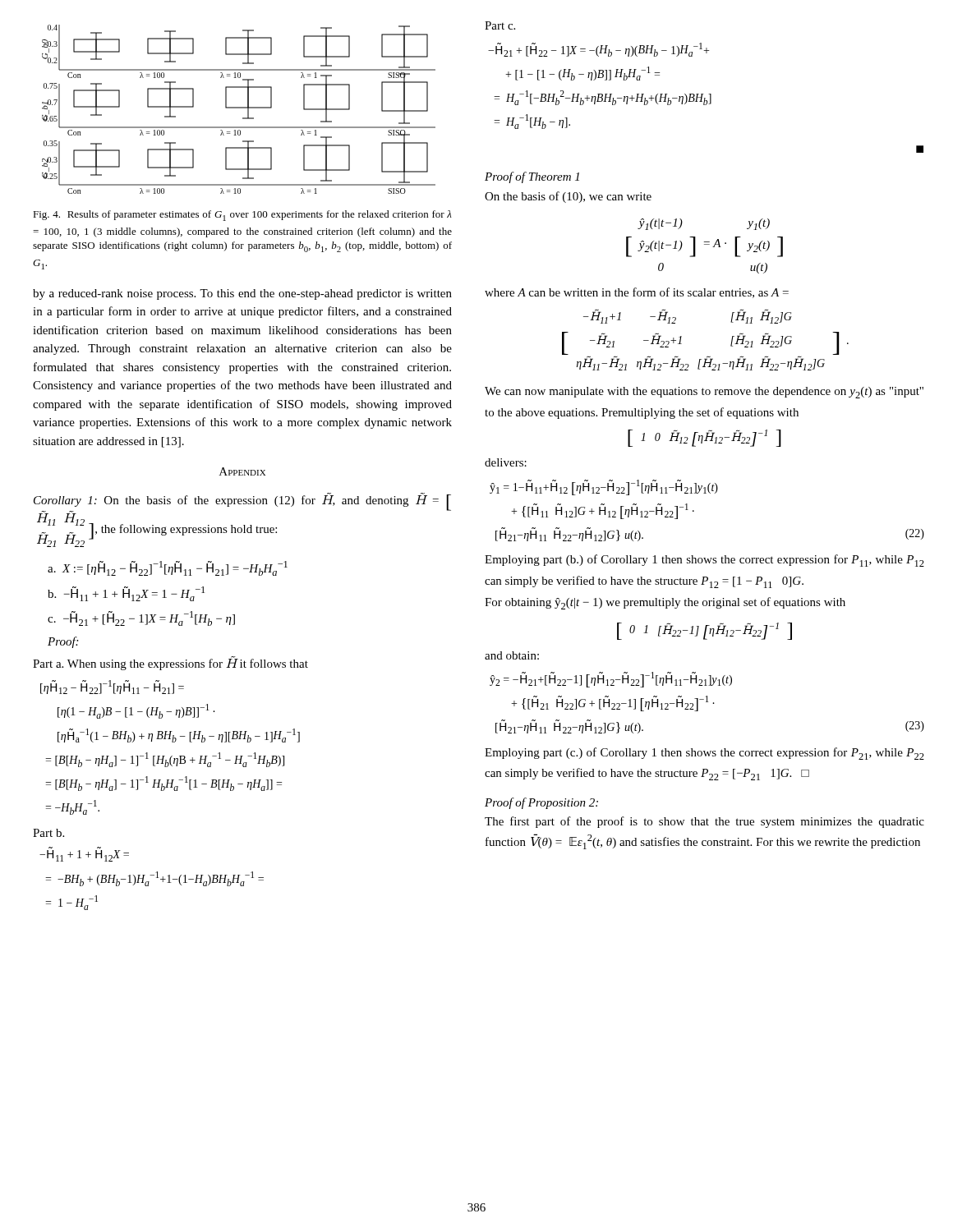Find "and obtain:" on this page
This screenshot has width=953, height=1232.
[x=512, y=655]
